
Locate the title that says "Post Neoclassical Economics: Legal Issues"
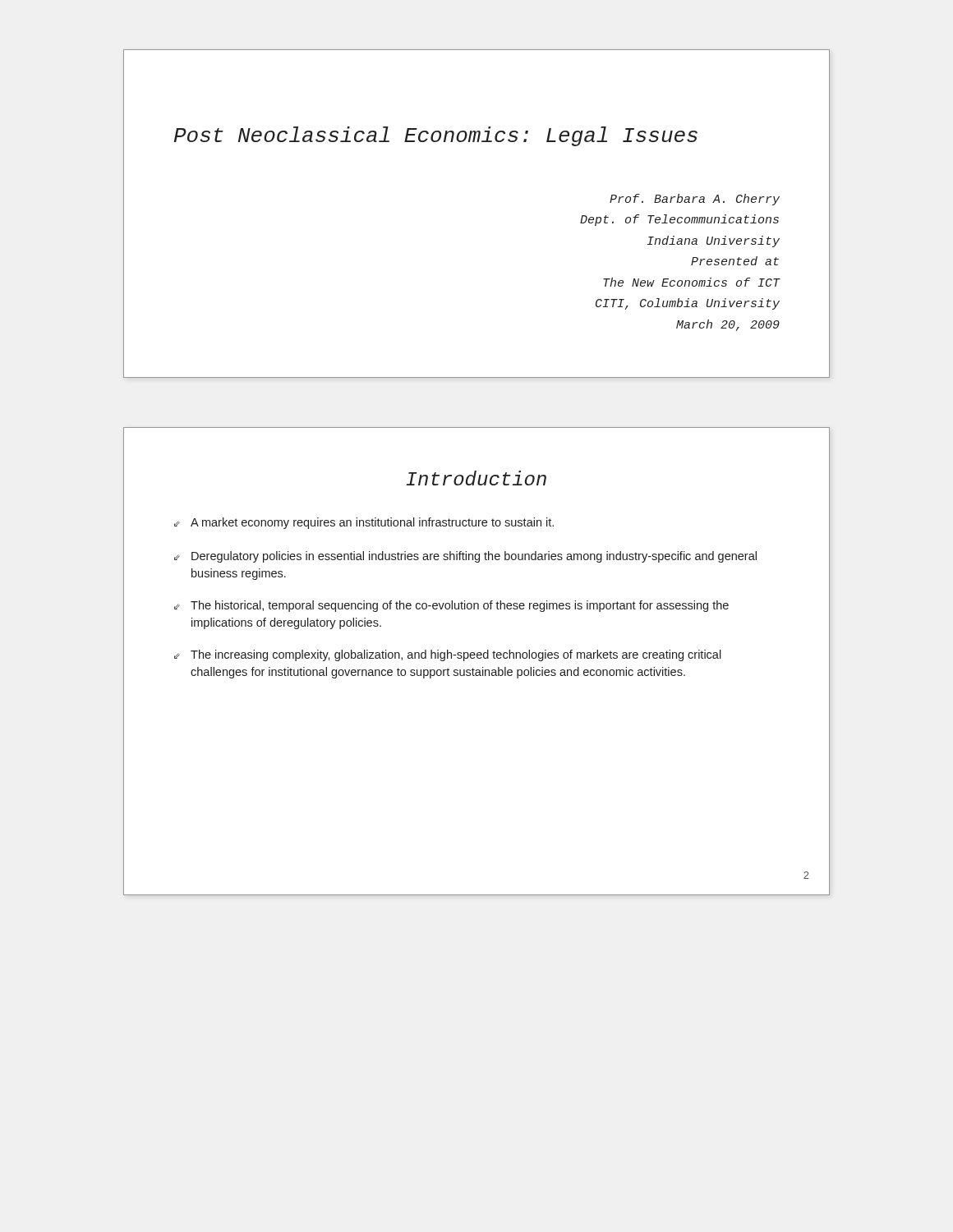click(x=476, y=136)
